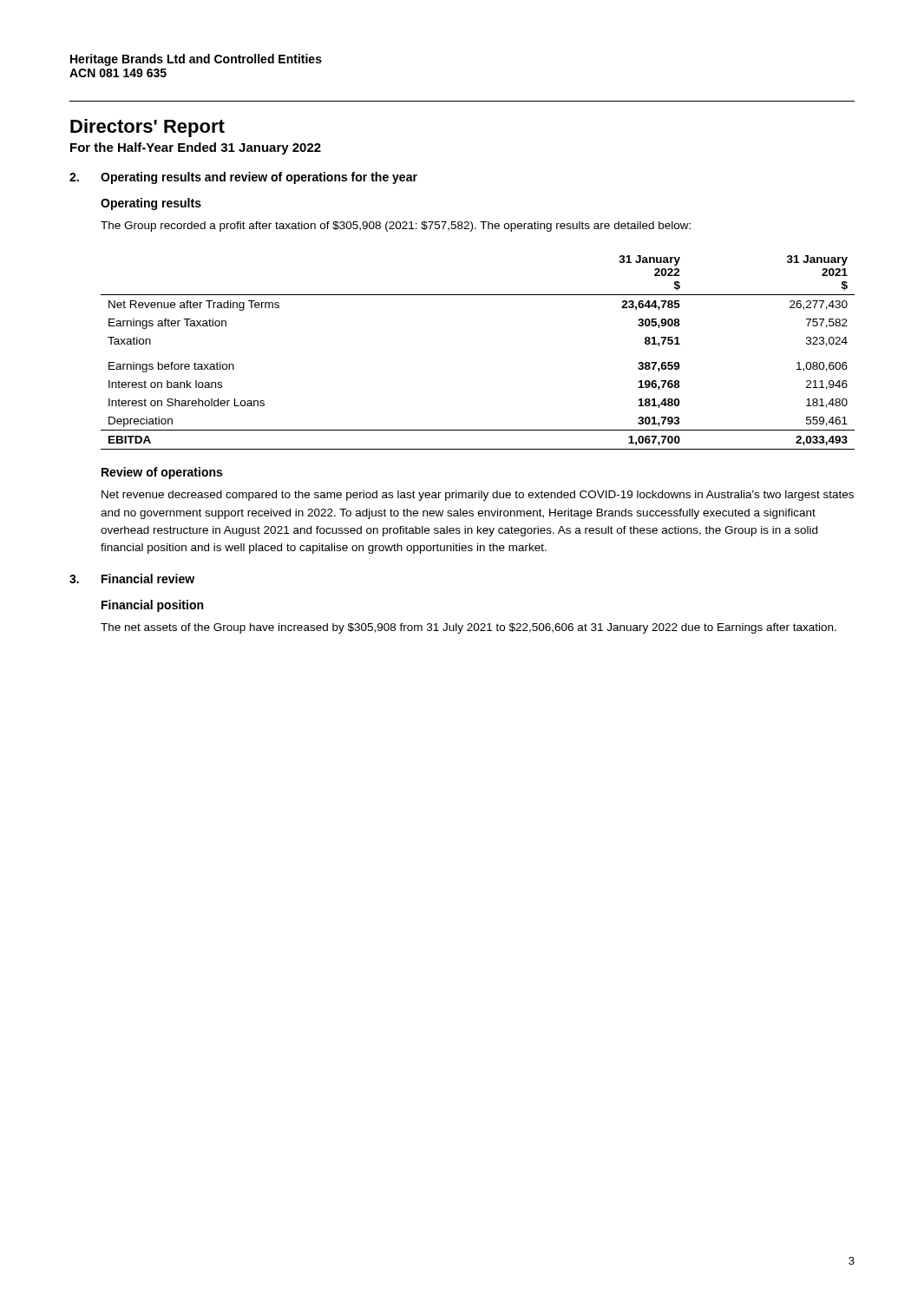Point to the text block starting "2. Operating results and review of operations for"
Screen dimensions: 1302x924
click(243, 177)
